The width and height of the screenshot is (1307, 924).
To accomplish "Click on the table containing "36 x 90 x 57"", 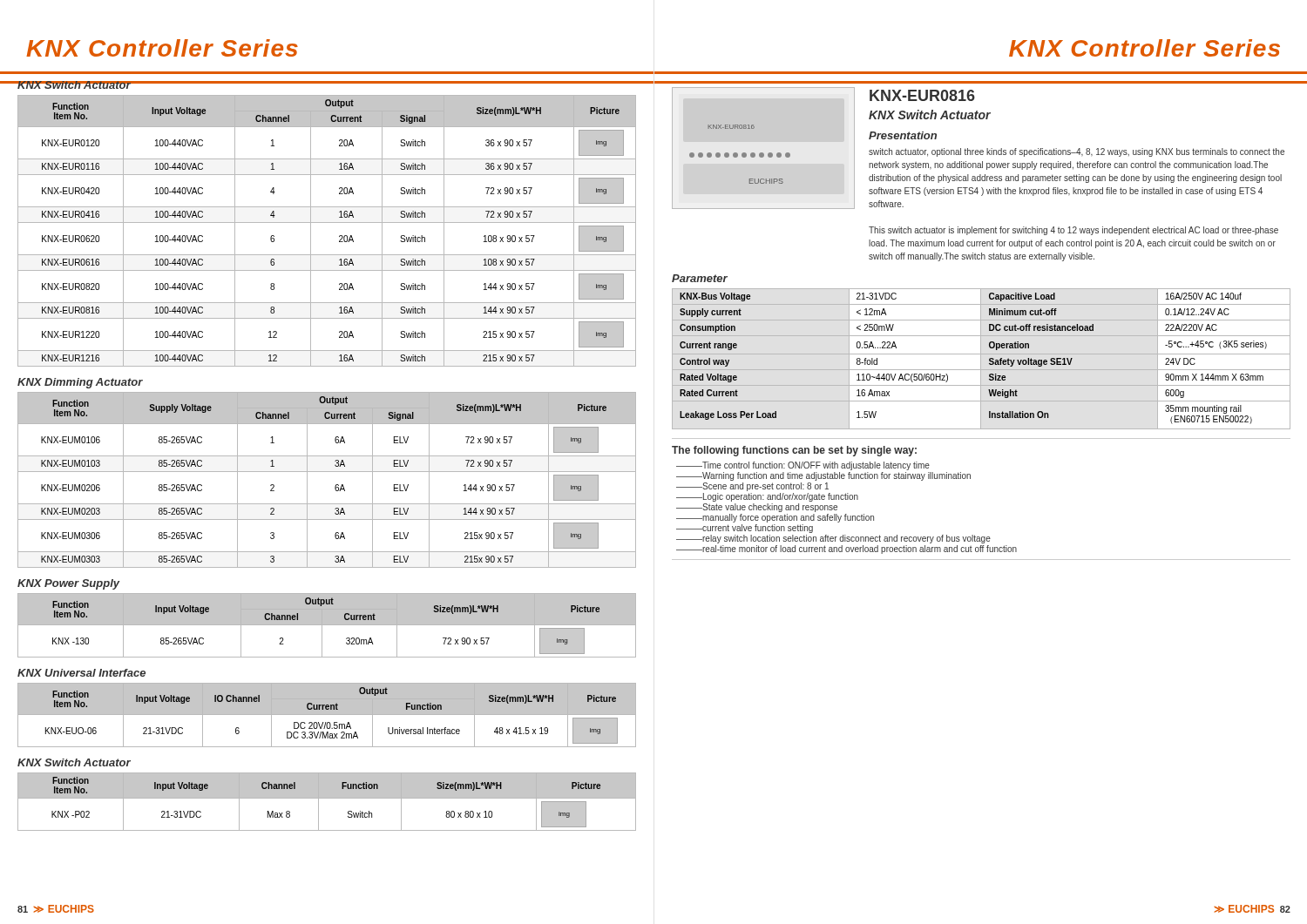I will [327, 231].
